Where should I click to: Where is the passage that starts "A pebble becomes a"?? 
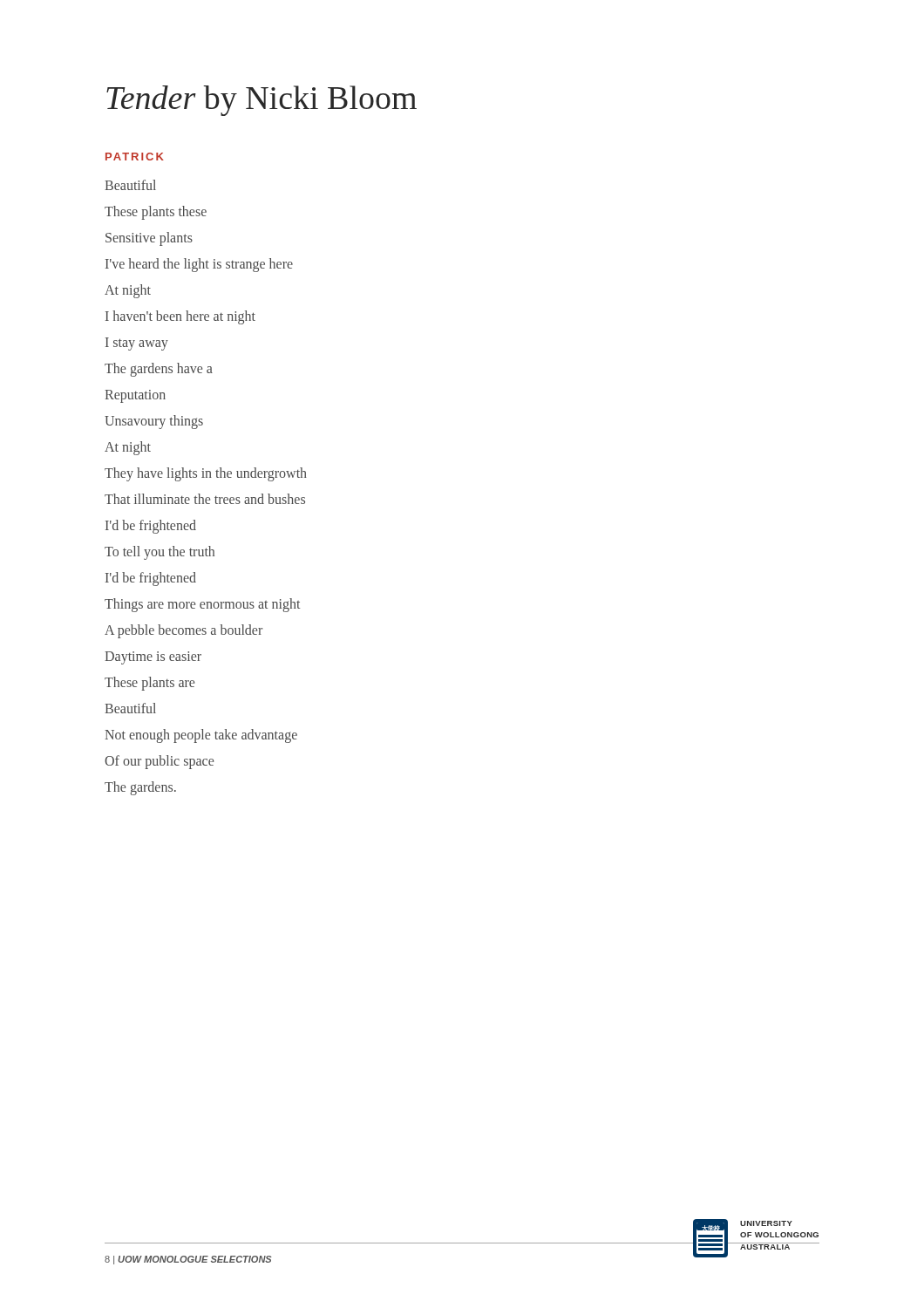pyautogui.click(x=184, y=630)
